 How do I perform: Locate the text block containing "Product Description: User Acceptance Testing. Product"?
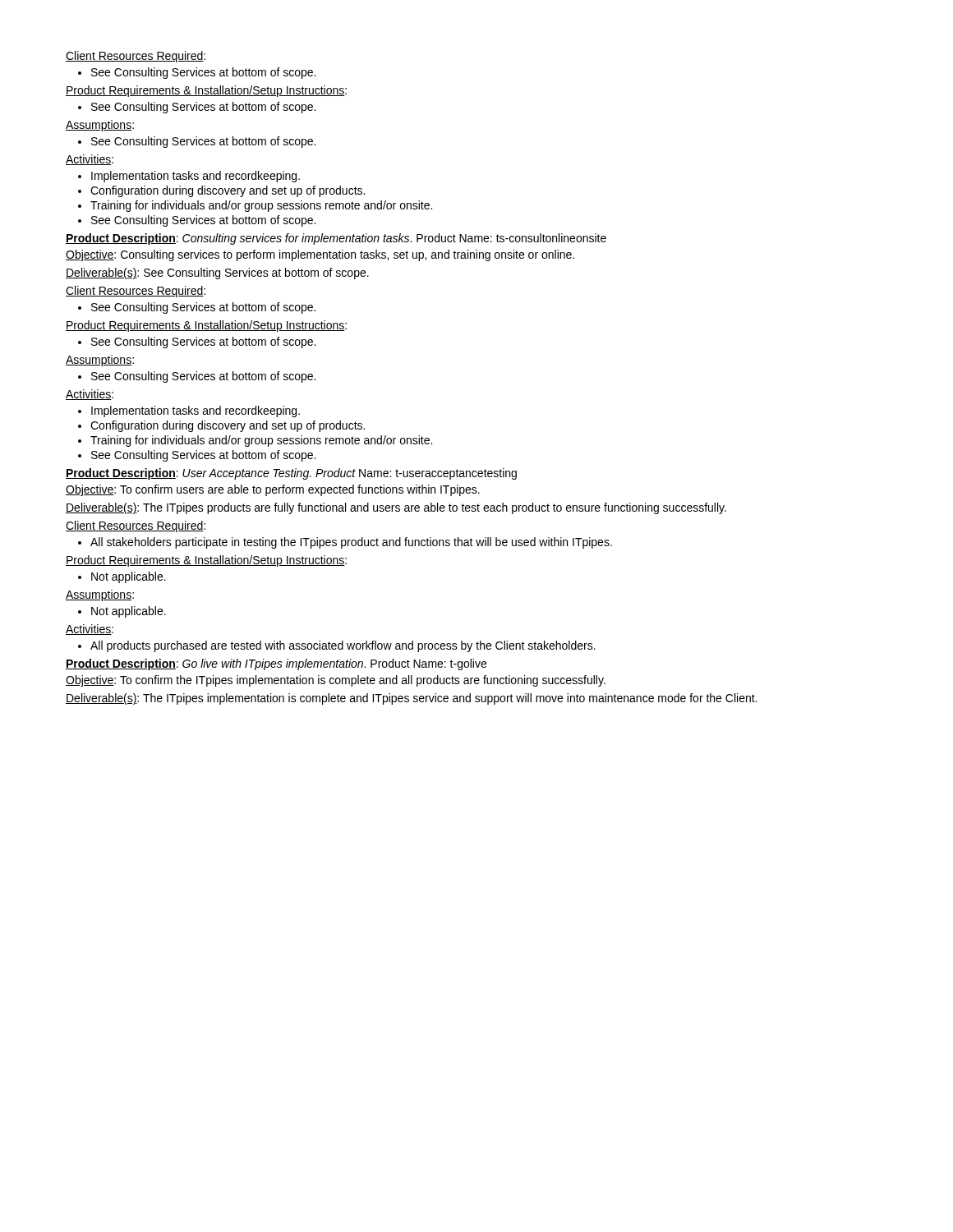tap(292, 473)
